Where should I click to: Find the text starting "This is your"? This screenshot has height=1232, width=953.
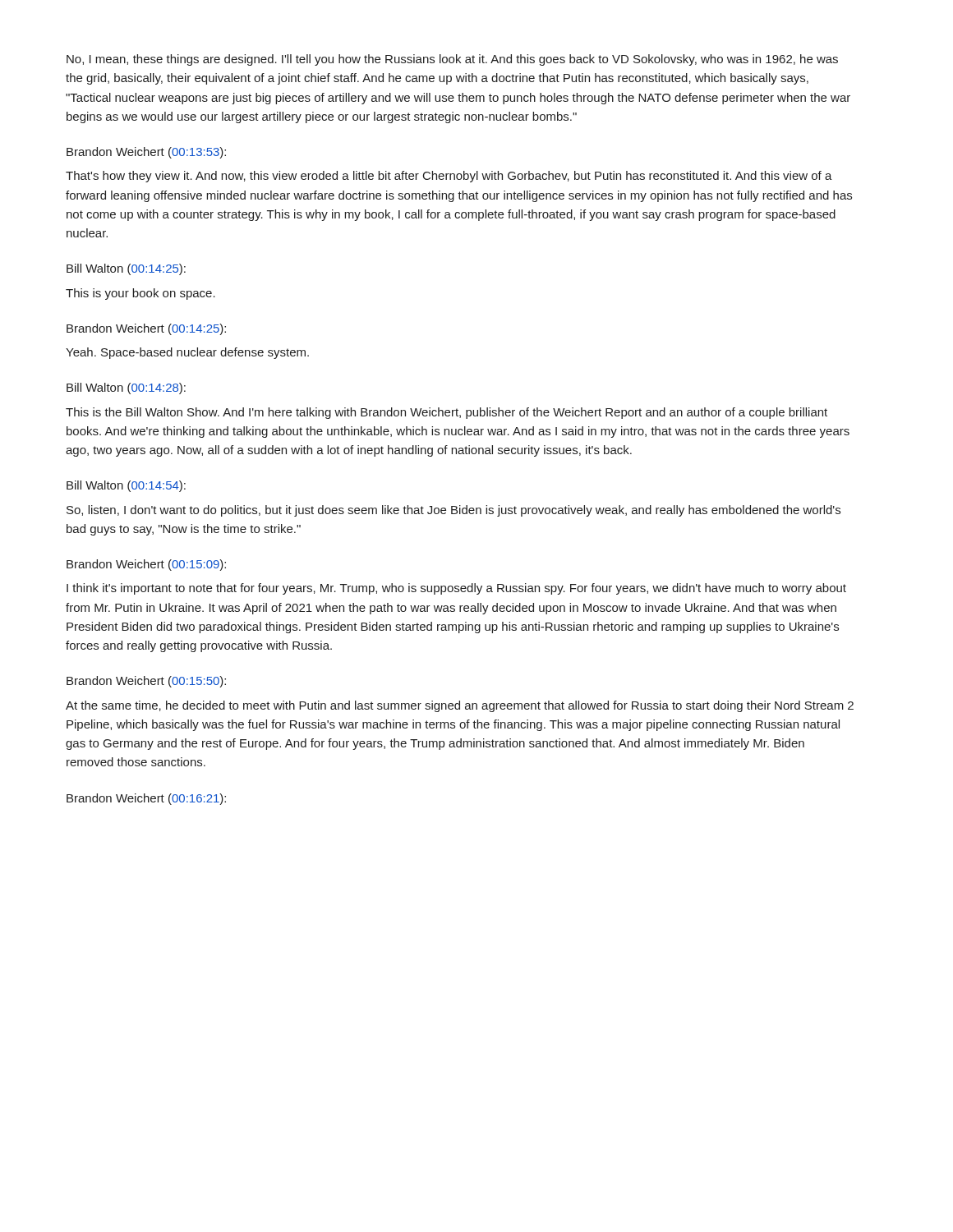[x=140, y=294]
